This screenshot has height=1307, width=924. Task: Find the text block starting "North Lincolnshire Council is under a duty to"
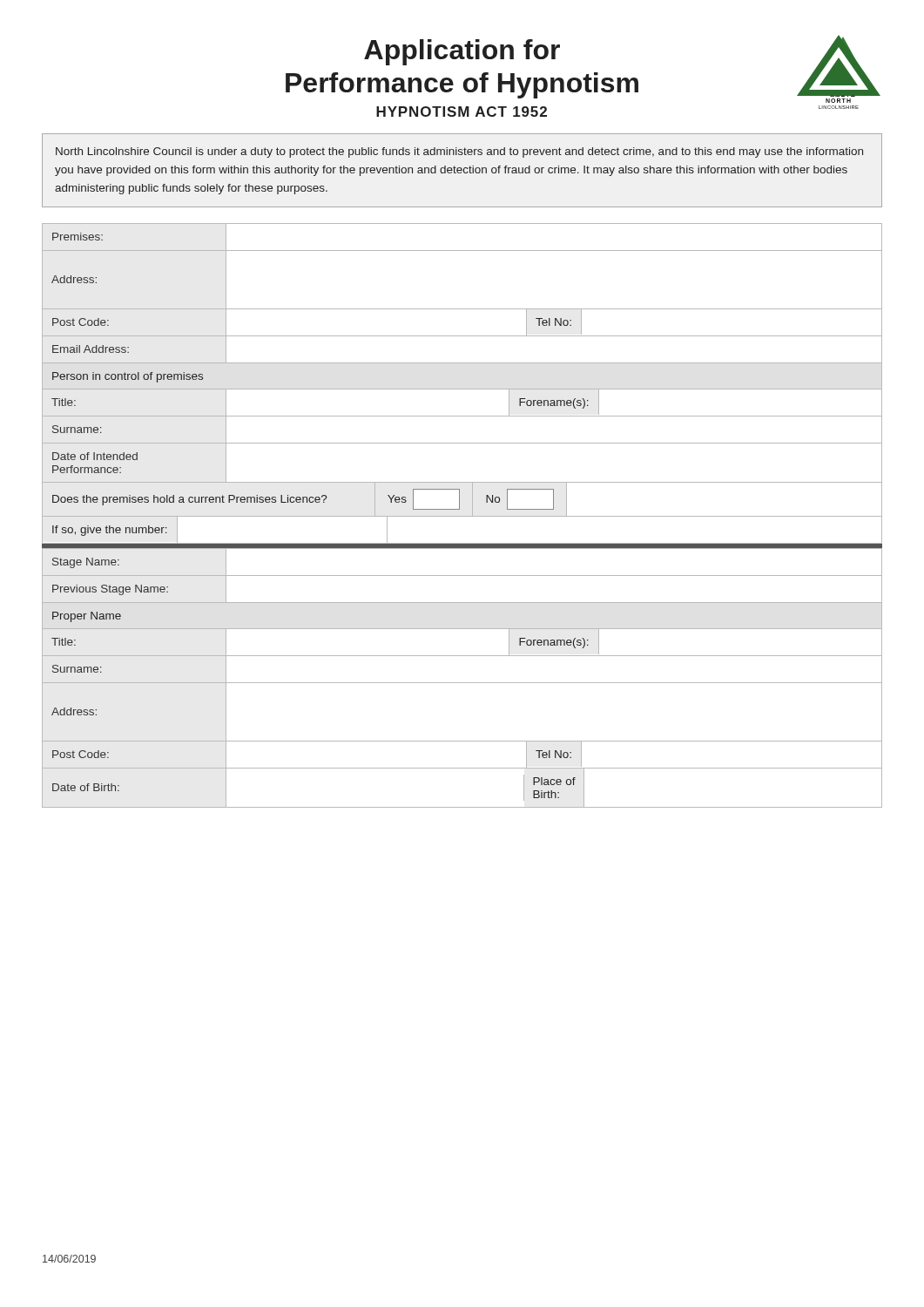[459, 169]
